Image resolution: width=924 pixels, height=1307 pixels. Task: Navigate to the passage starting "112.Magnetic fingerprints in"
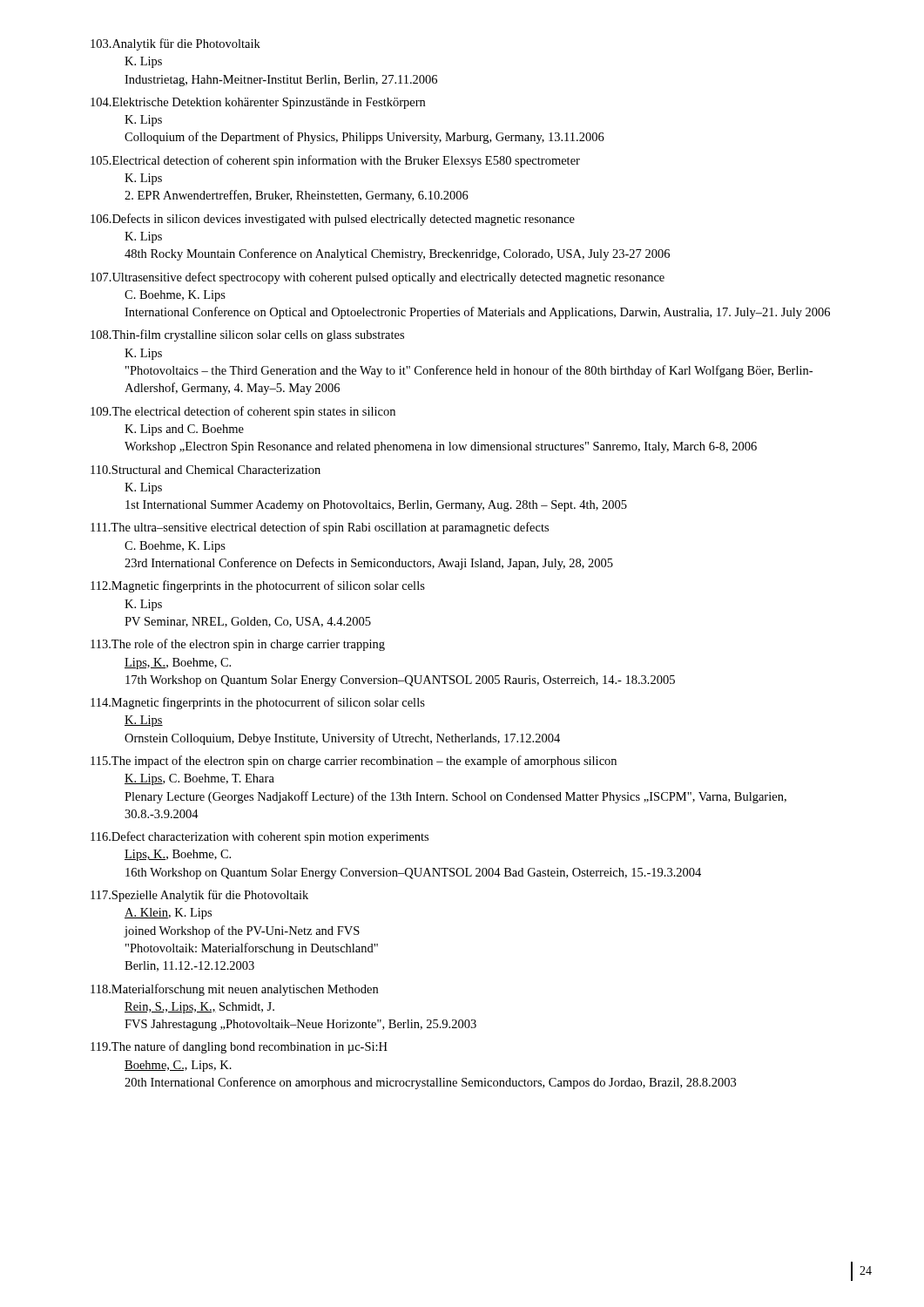pos(258,586)
